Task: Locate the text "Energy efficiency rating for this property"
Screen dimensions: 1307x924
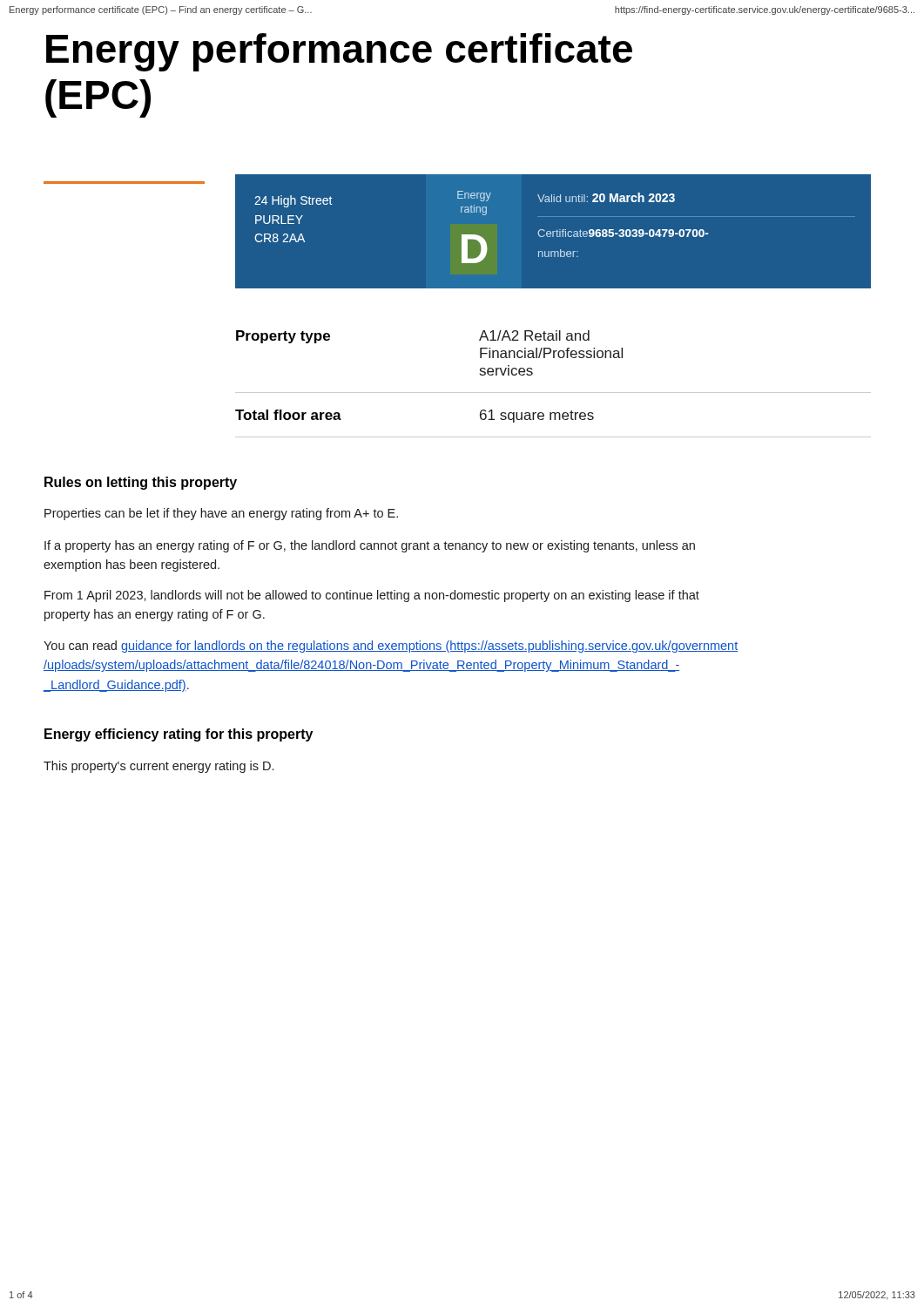Action: coord(178,734)
